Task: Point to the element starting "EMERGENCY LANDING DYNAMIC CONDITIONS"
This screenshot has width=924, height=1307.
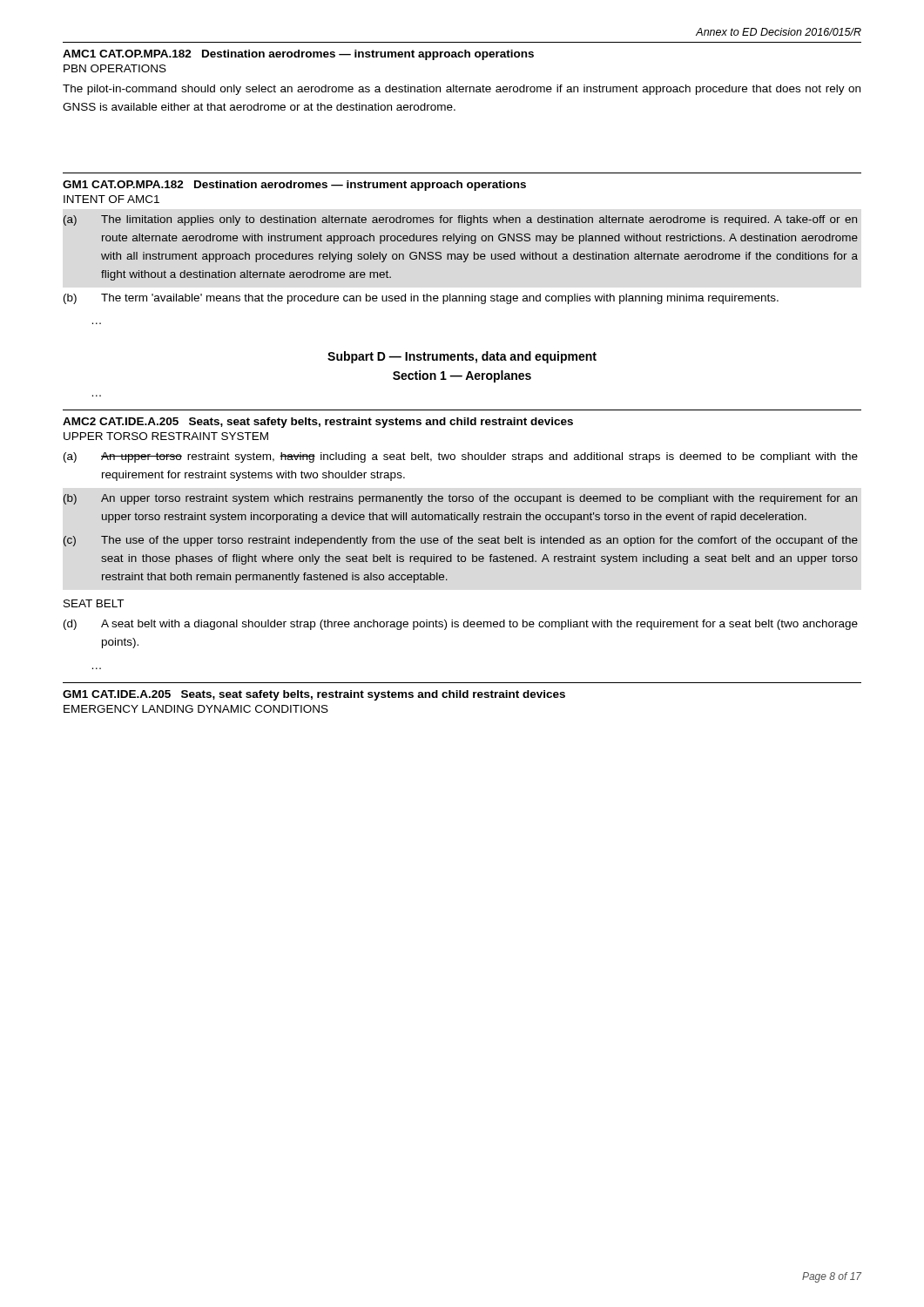Action: pyautogui.click(x=462, y=709)
